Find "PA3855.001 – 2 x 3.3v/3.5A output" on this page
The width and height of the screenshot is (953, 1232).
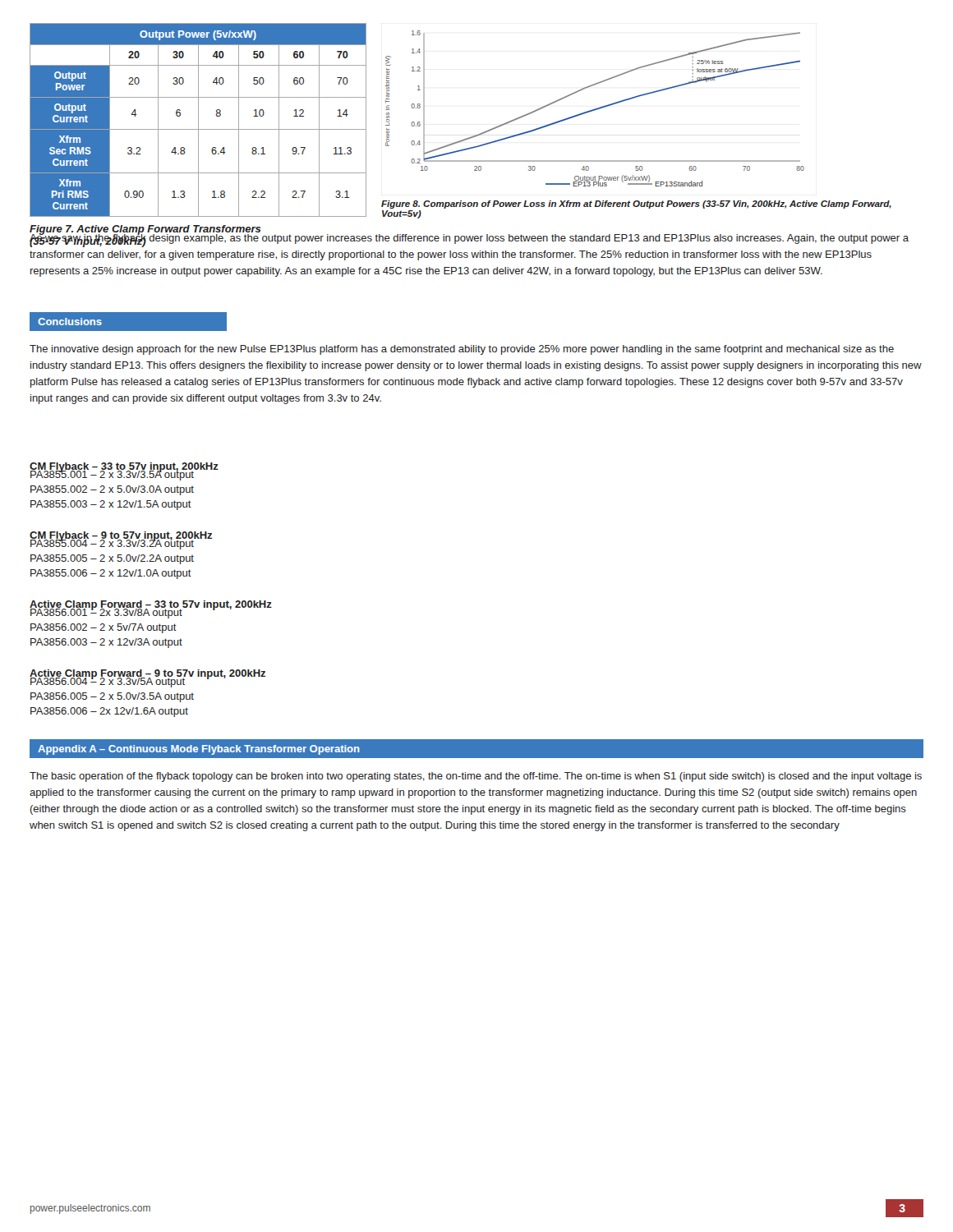point(112,475)
